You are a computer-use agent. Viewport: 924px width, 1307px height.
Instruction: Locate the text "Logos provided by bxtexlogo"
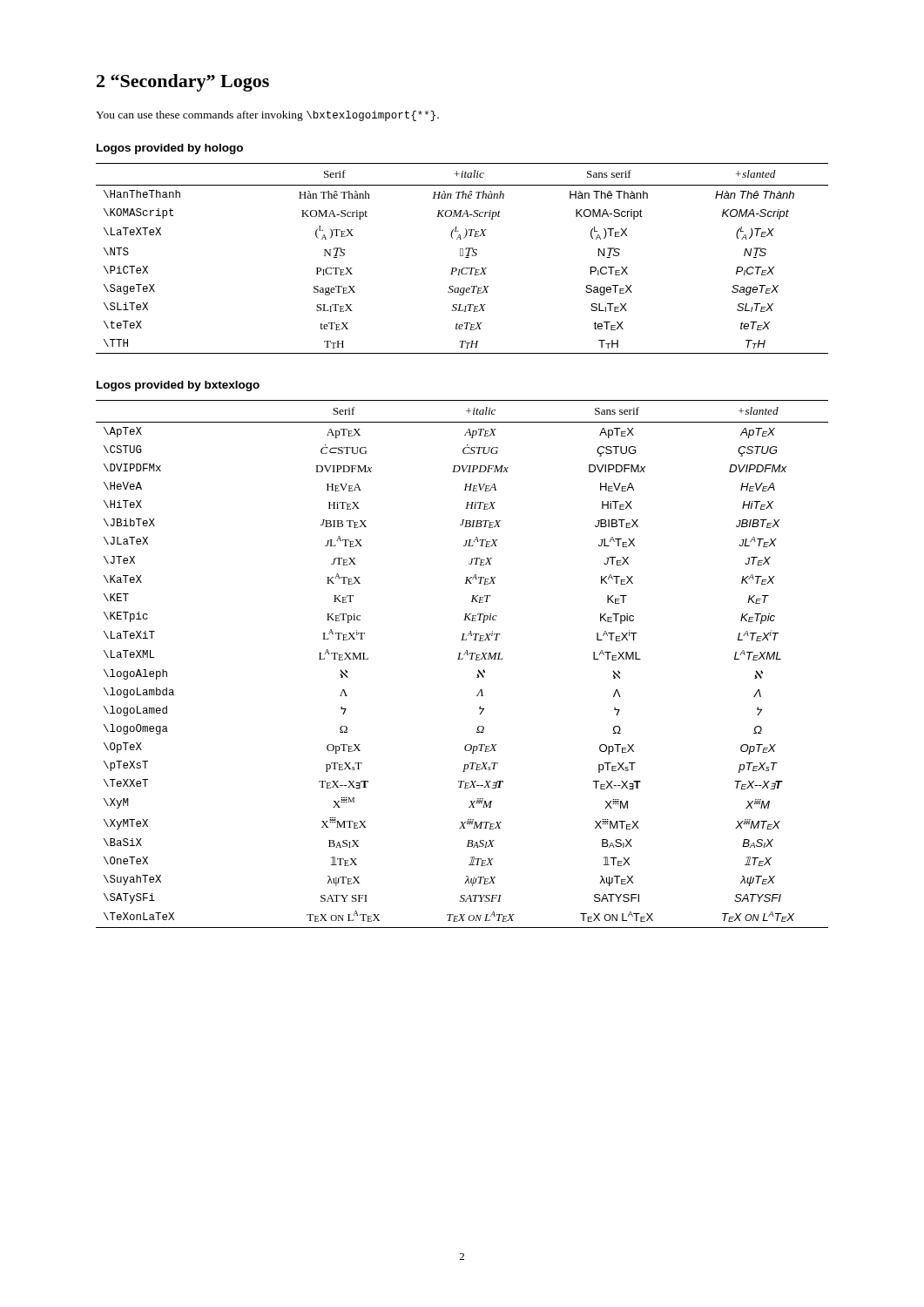tap(178, 386)
